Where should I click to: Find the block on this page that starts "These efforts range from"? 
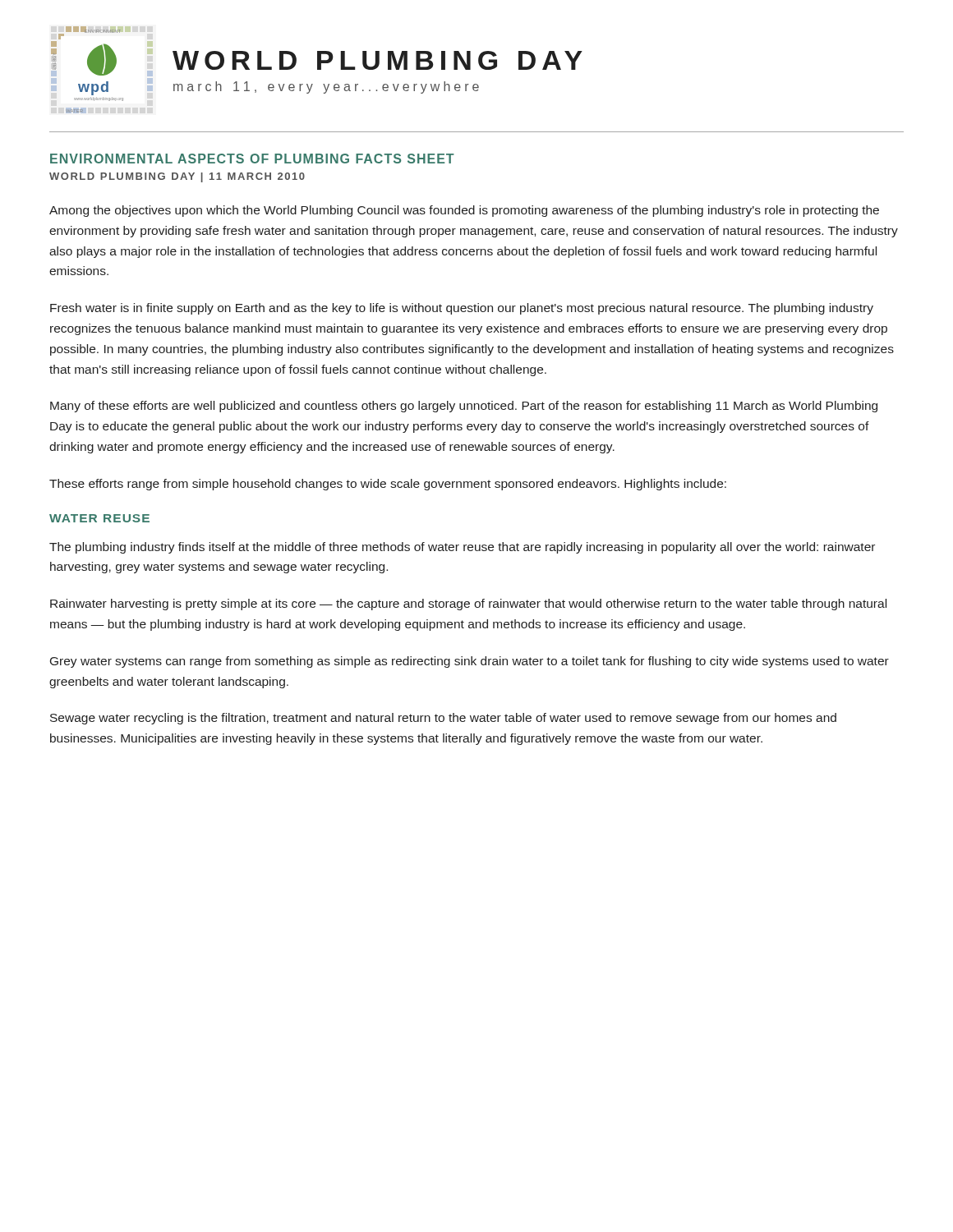(476, 484)
